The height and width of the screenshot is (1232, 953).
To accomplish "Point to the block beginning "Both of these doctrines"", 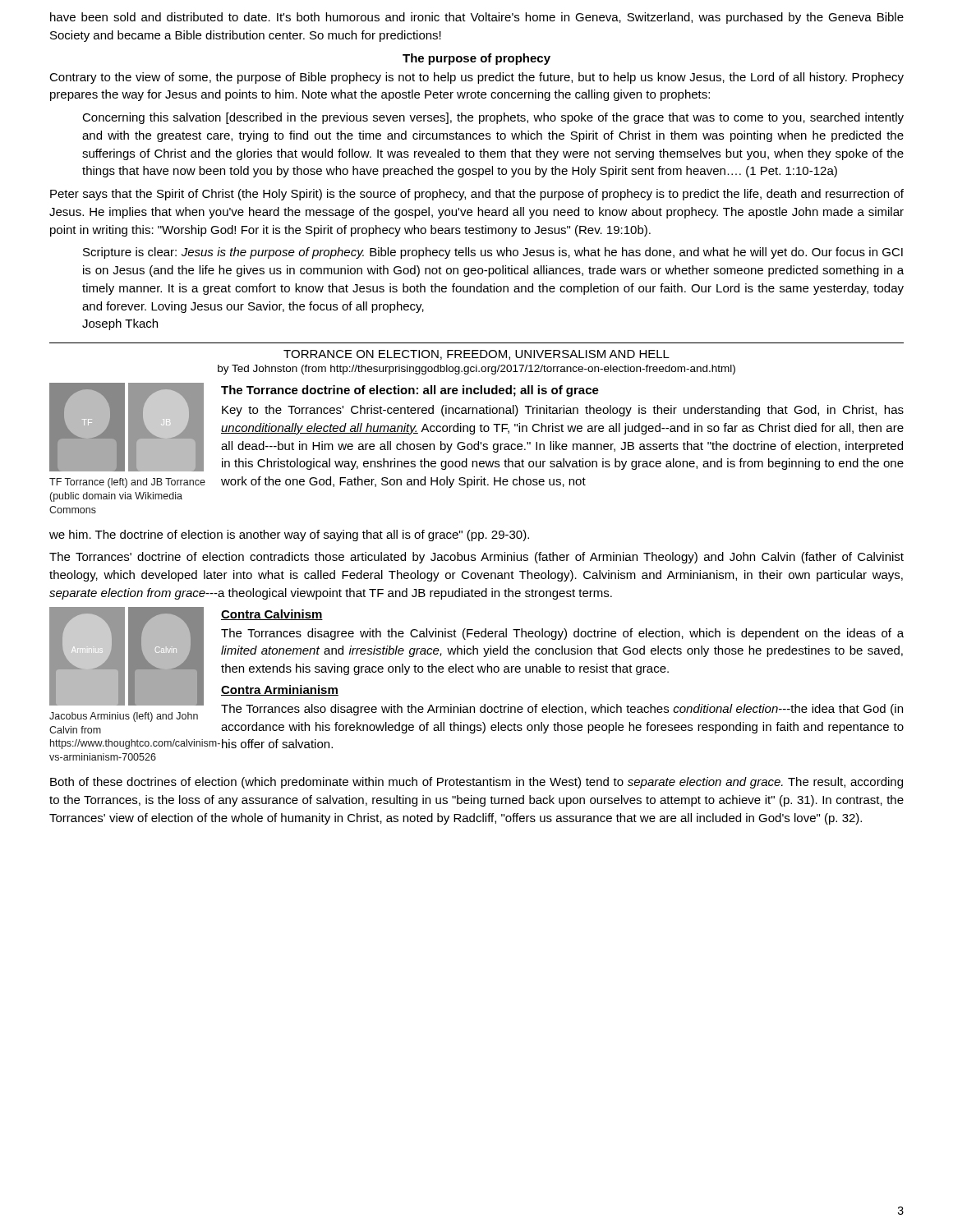I will (476, 800).
